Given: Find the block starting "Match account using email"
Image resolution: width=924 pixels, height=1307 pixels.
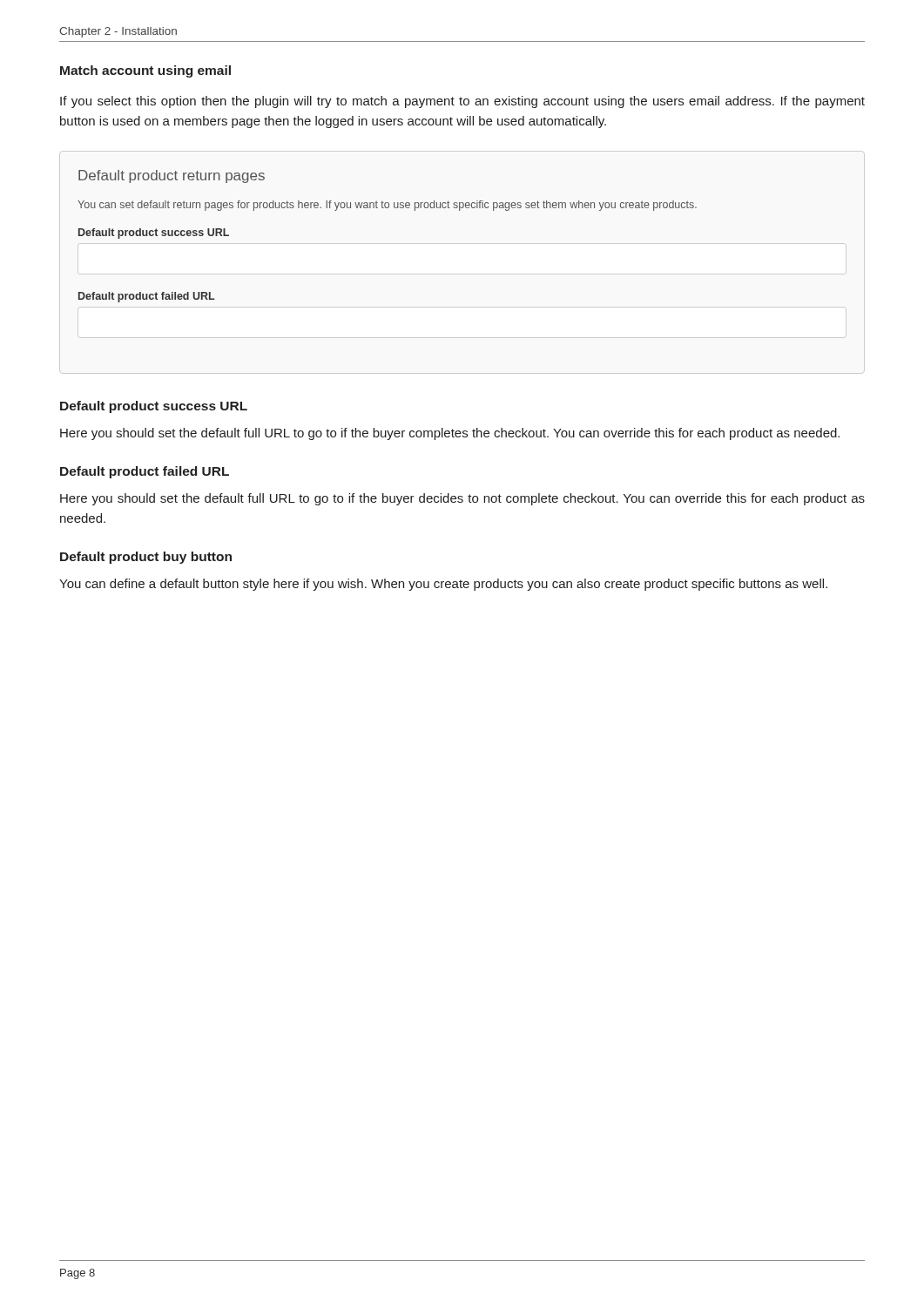Looking at the screenshot, I should coord(145,70).
